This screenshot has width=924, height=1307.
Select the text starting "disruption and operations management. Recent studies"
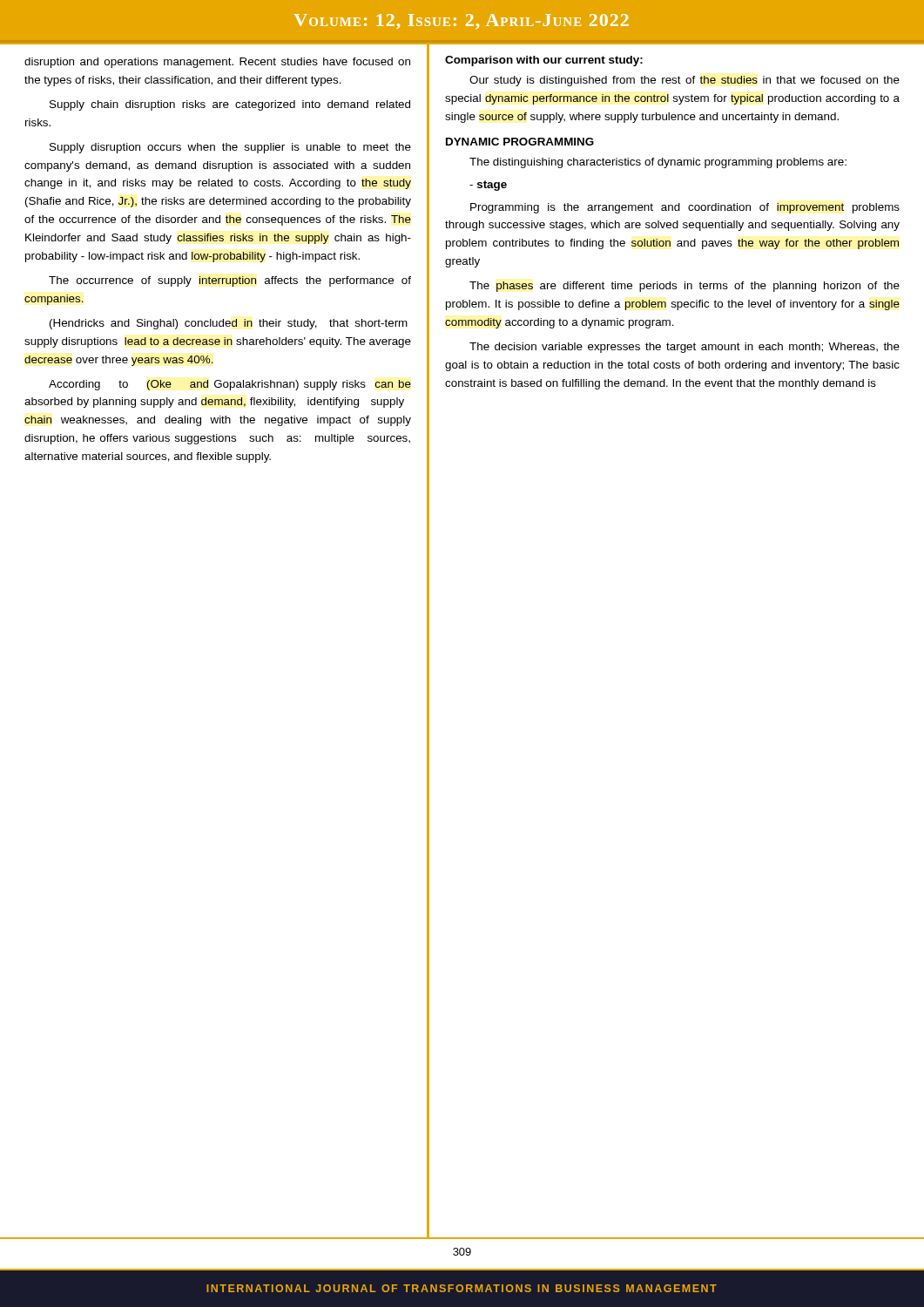click(x=218, y=71)
